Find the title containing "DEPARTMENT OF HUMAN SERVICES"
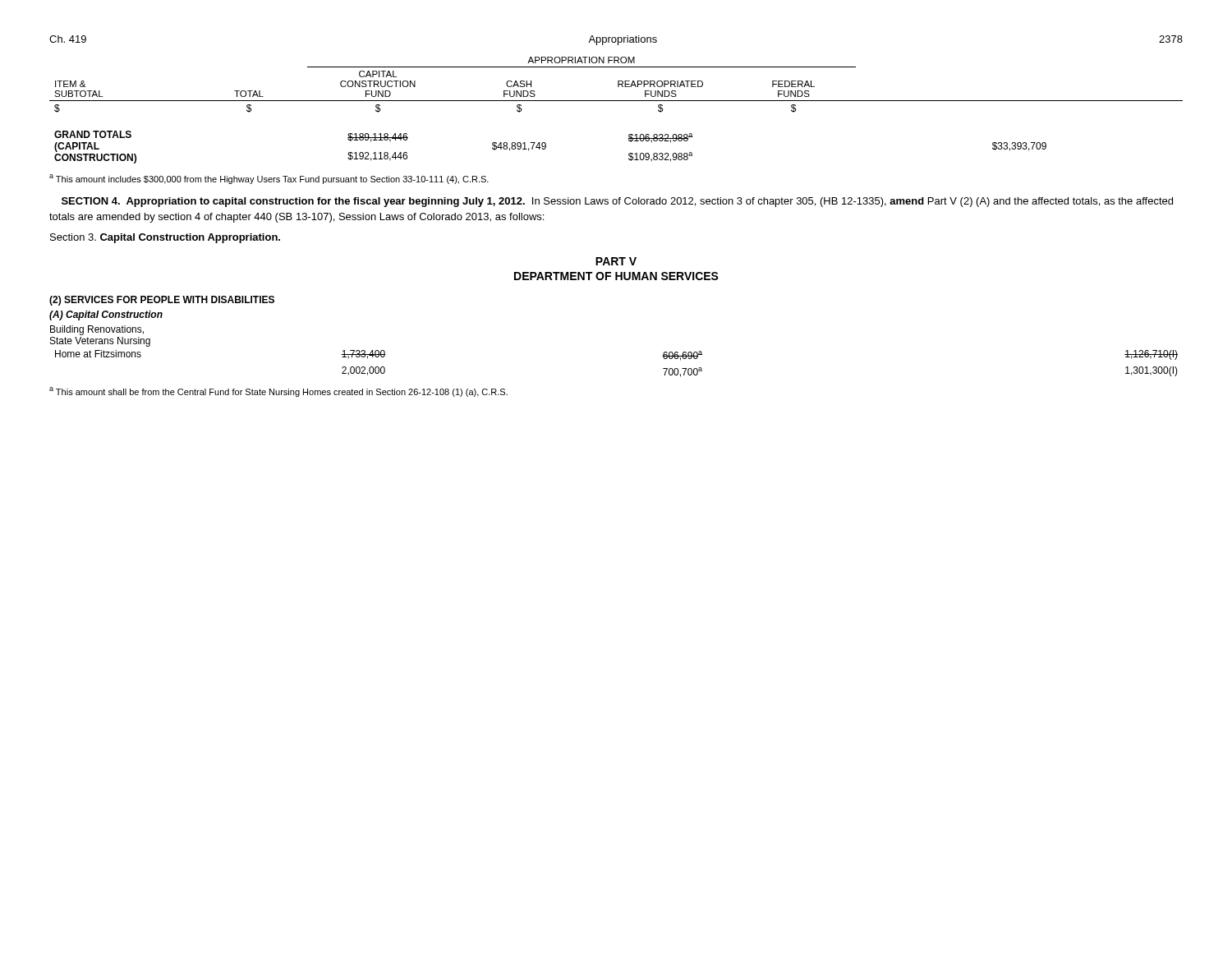The width and height of the screenshot is (1232, 953). [616, 276]
